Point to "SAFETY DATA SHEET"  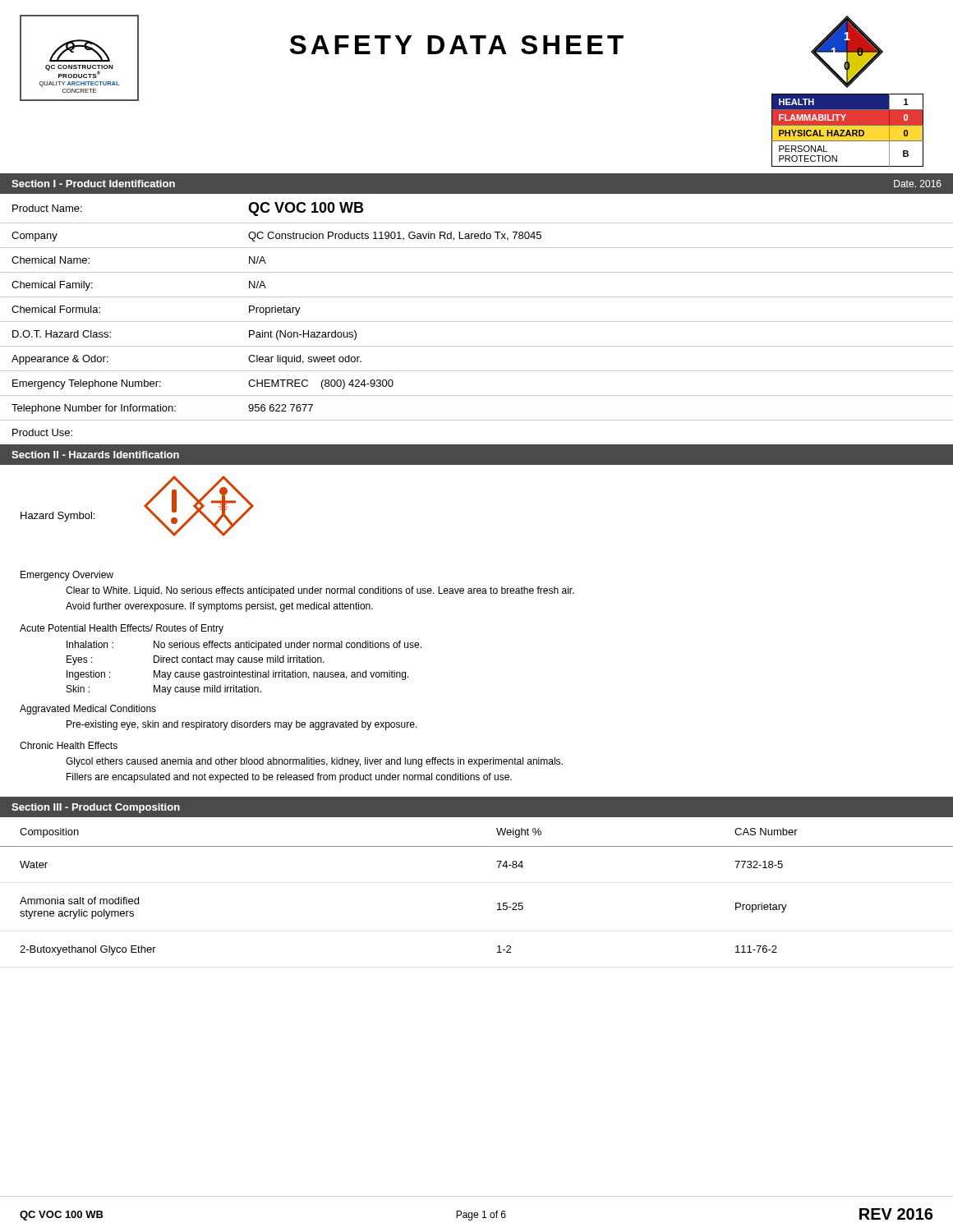458,45
